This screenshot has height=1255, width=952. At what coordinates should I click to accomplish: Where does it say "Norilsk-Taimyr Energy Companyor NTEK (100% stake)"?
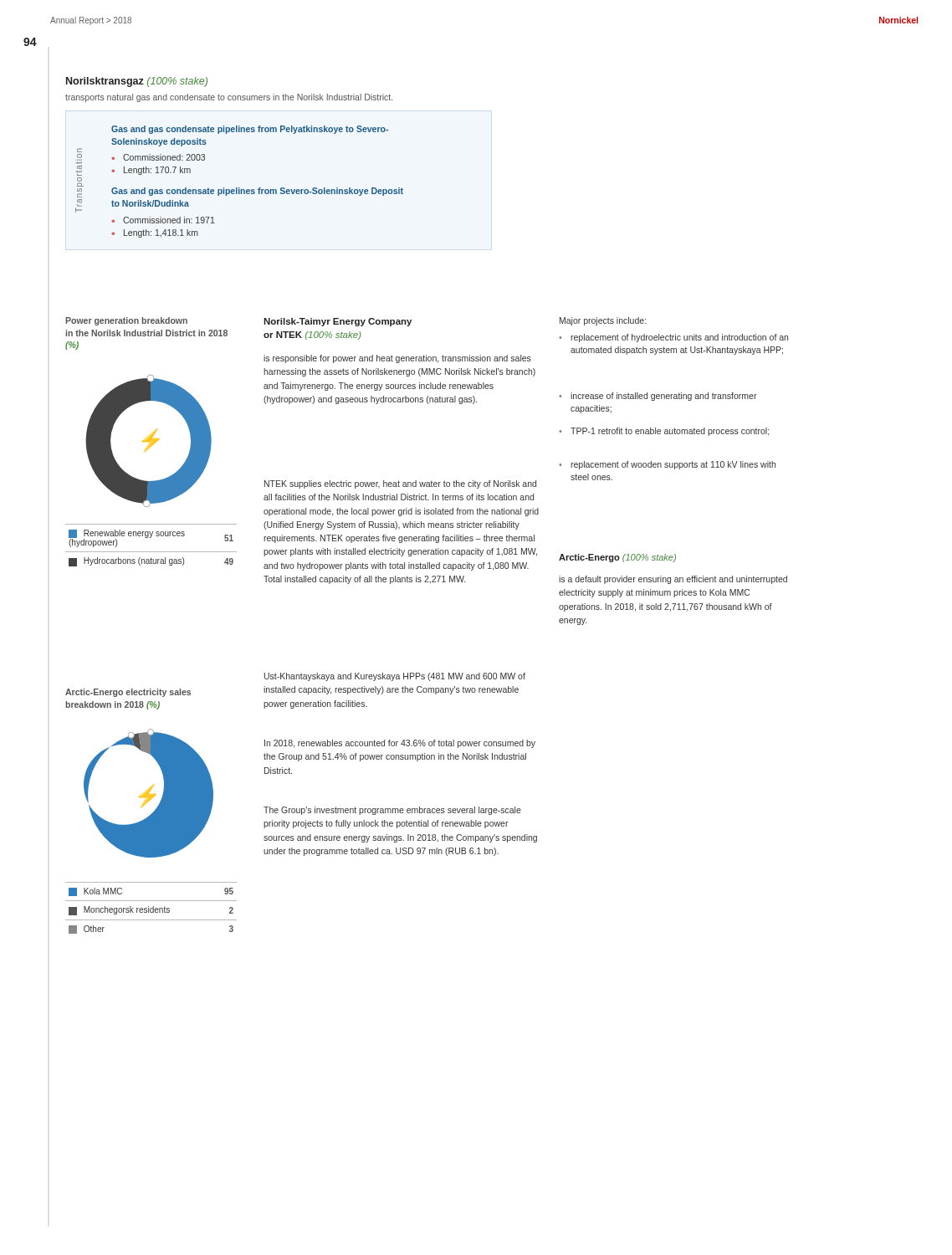point(338,328)
